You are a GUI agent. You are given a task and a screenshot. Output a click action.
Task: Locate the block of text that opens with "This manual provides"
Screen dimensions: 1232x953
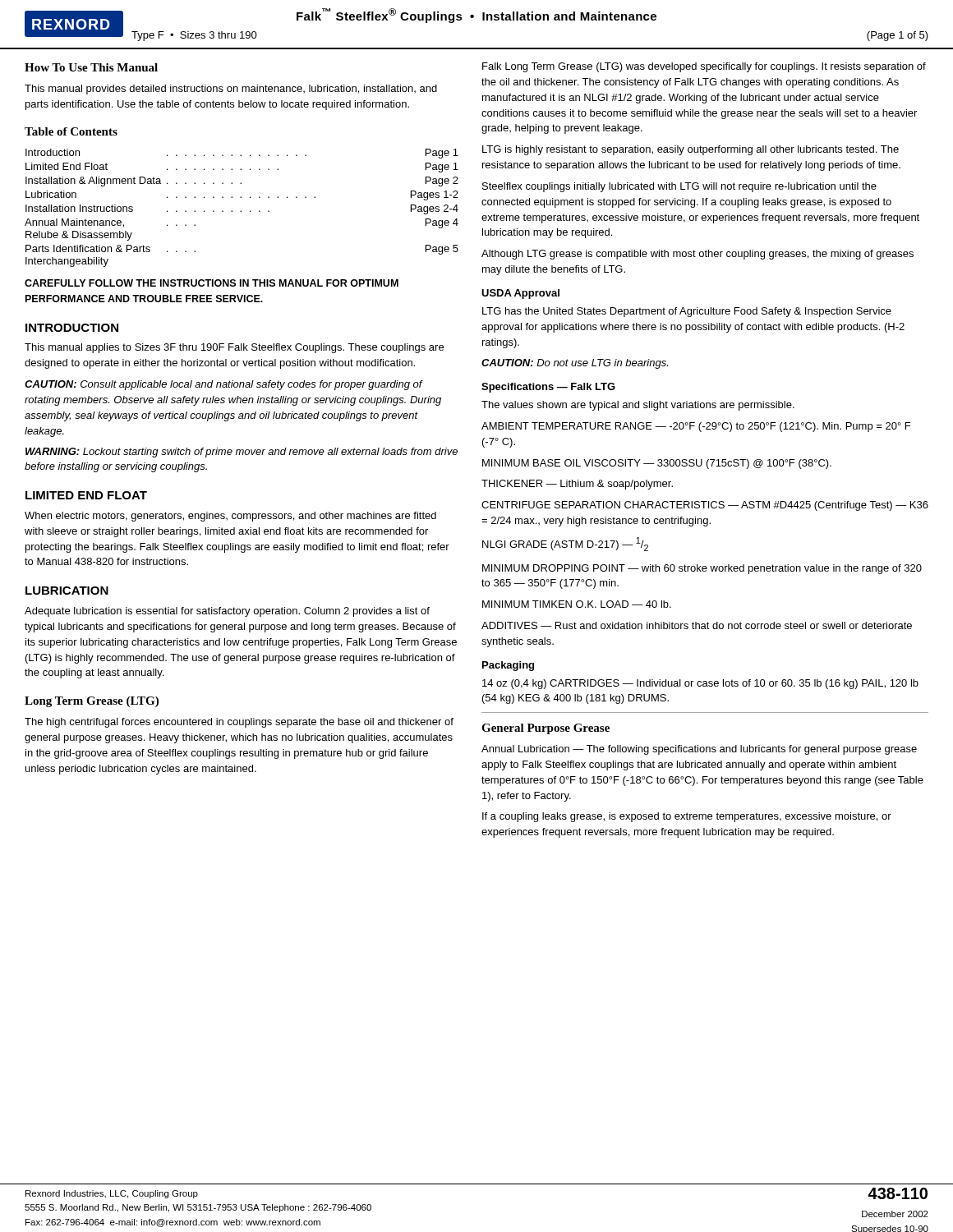[242, 97]
